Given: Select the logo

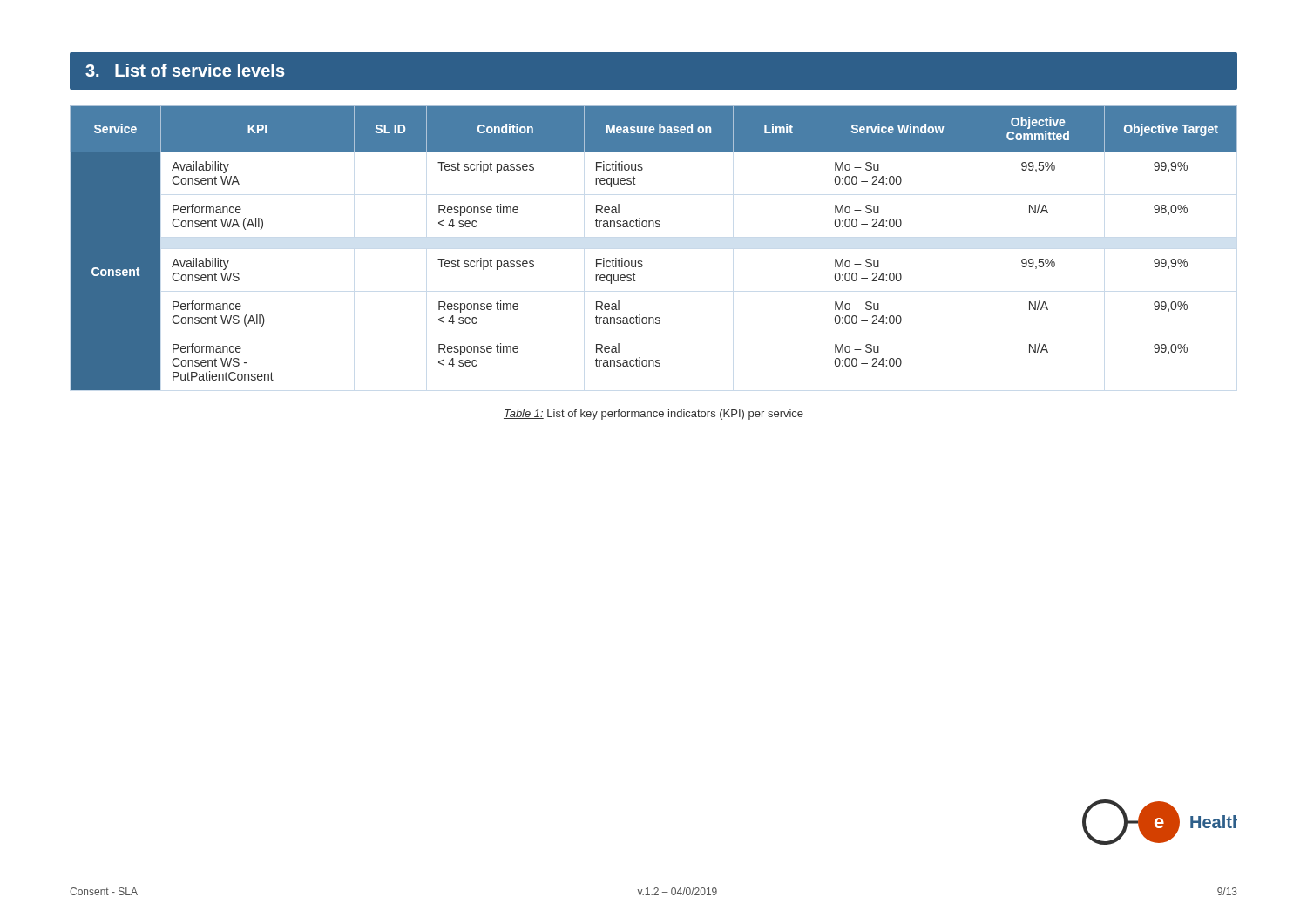Looking at the screenshot, I should coord(1159,824).
